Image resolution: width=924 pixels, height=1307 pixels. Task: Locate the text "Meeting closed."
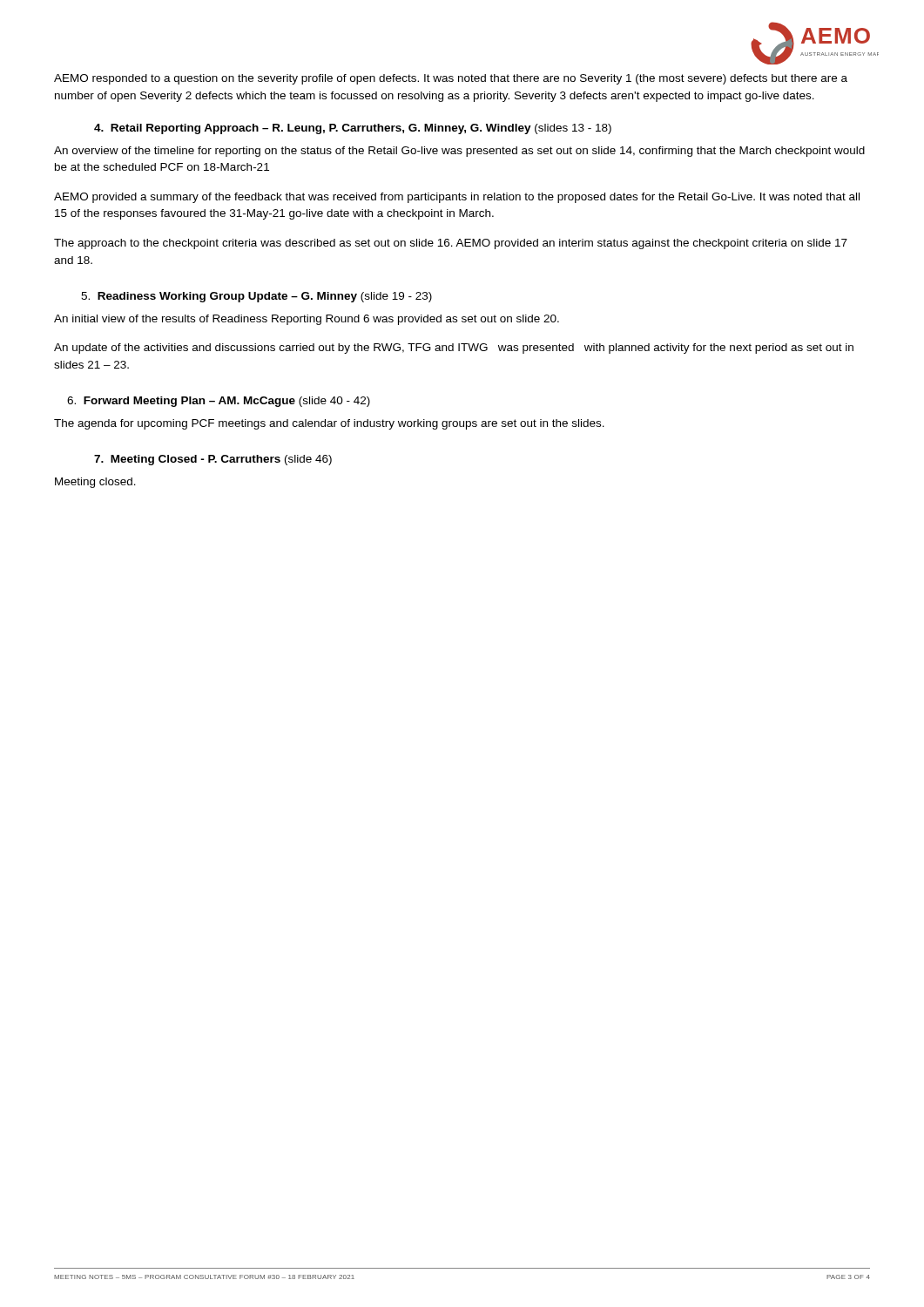[95, 481]
